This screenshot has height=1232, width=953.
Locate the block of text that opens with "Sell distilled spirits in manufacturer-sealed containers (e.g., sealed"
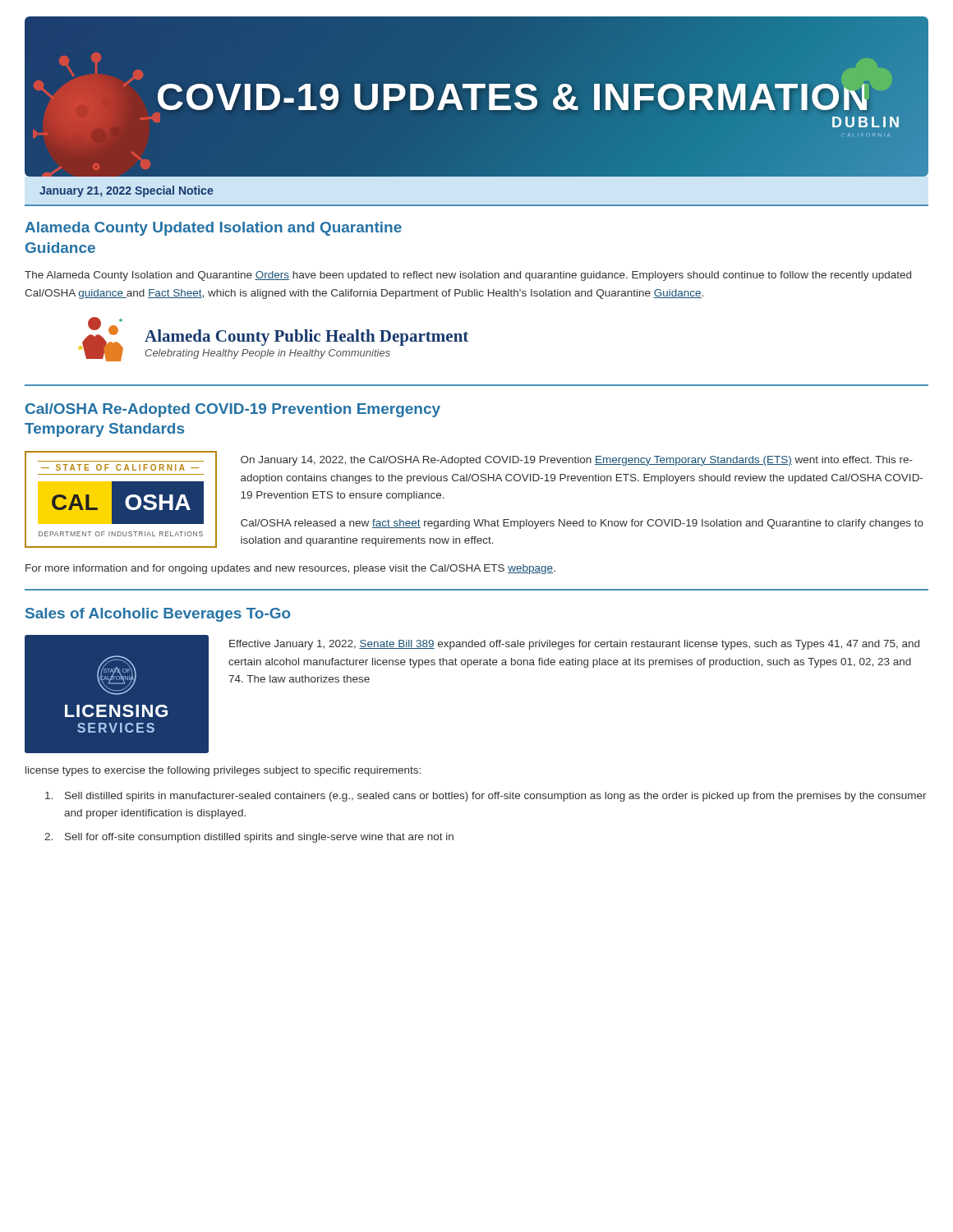point(486,805)
